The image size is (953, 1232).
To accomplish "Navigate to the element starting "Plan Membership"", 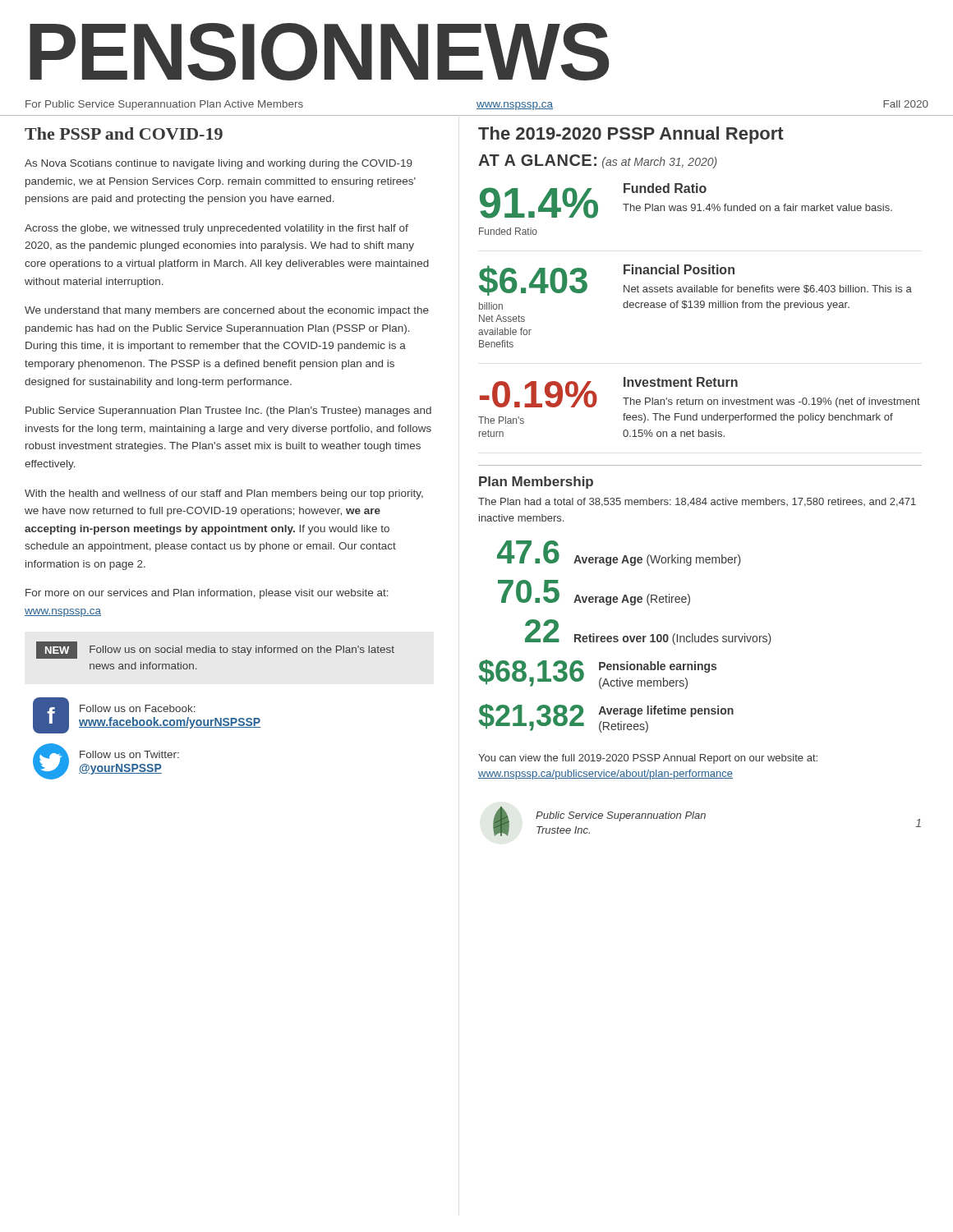I will tap(536, 482).
